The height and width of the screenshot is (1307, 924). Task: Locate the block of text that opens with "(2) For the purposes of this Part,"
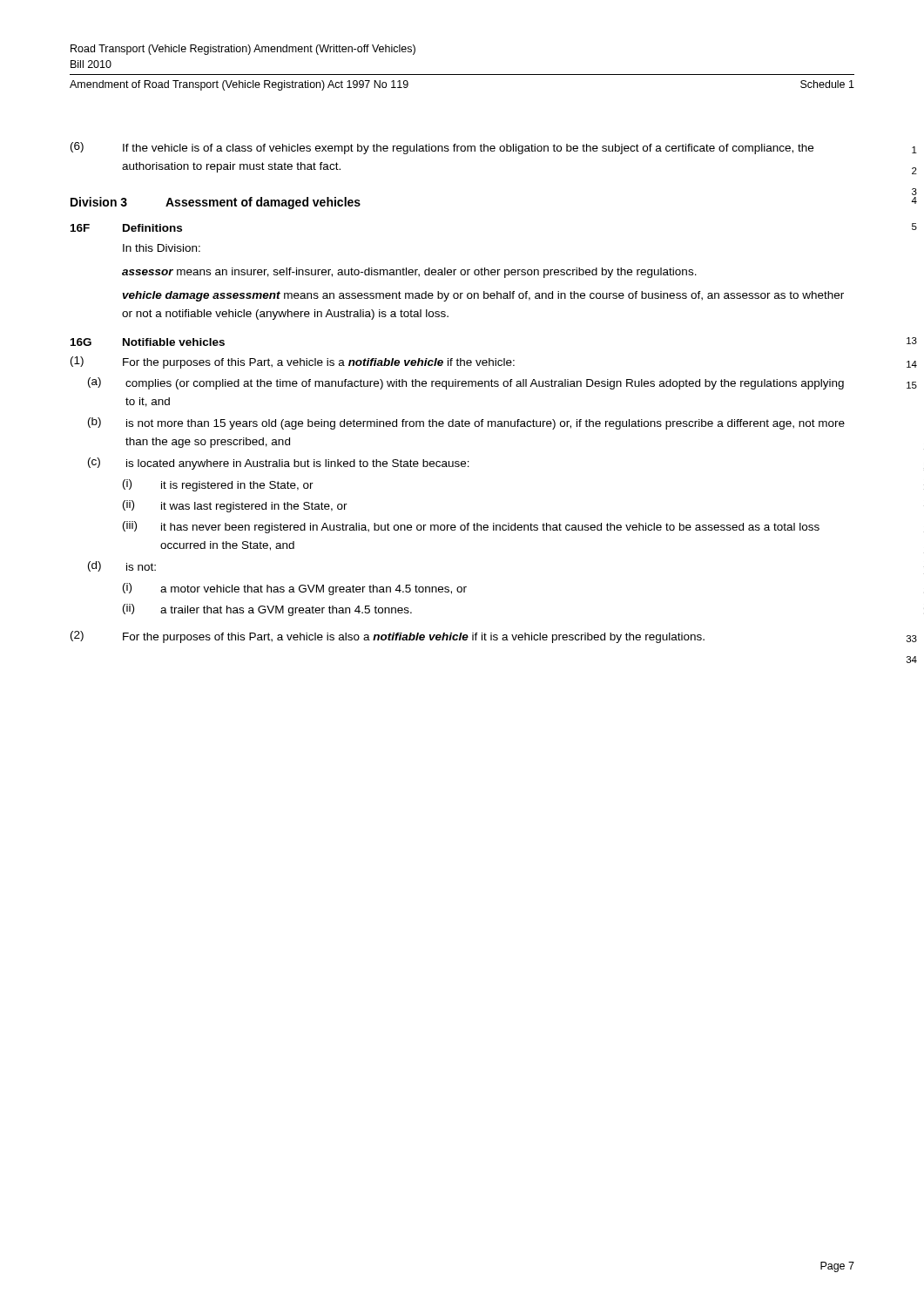click(x=462, y=637)
